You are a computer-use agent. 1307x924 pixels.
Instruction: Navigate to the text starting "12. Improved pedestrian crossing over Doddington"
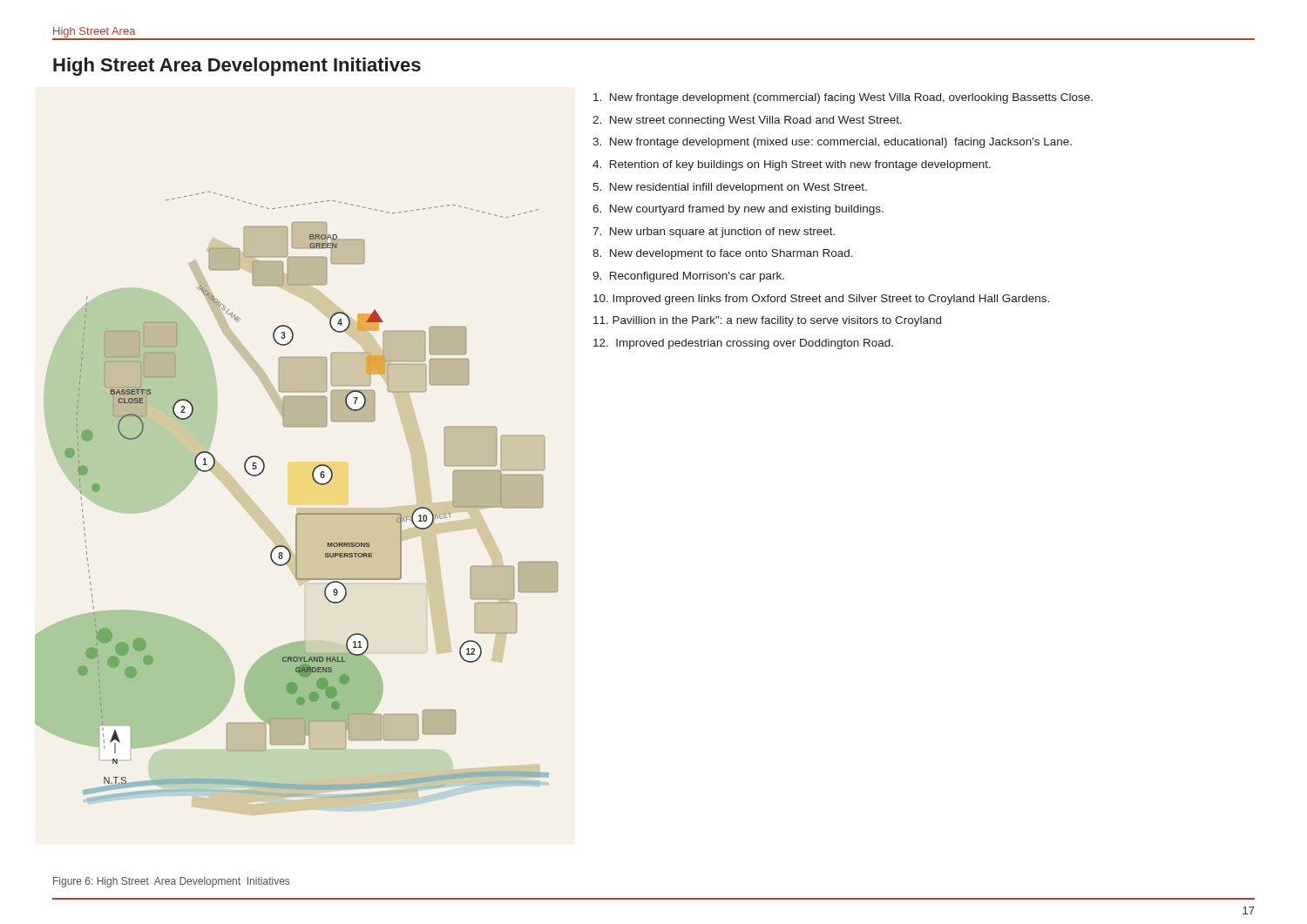pos(743,343)
